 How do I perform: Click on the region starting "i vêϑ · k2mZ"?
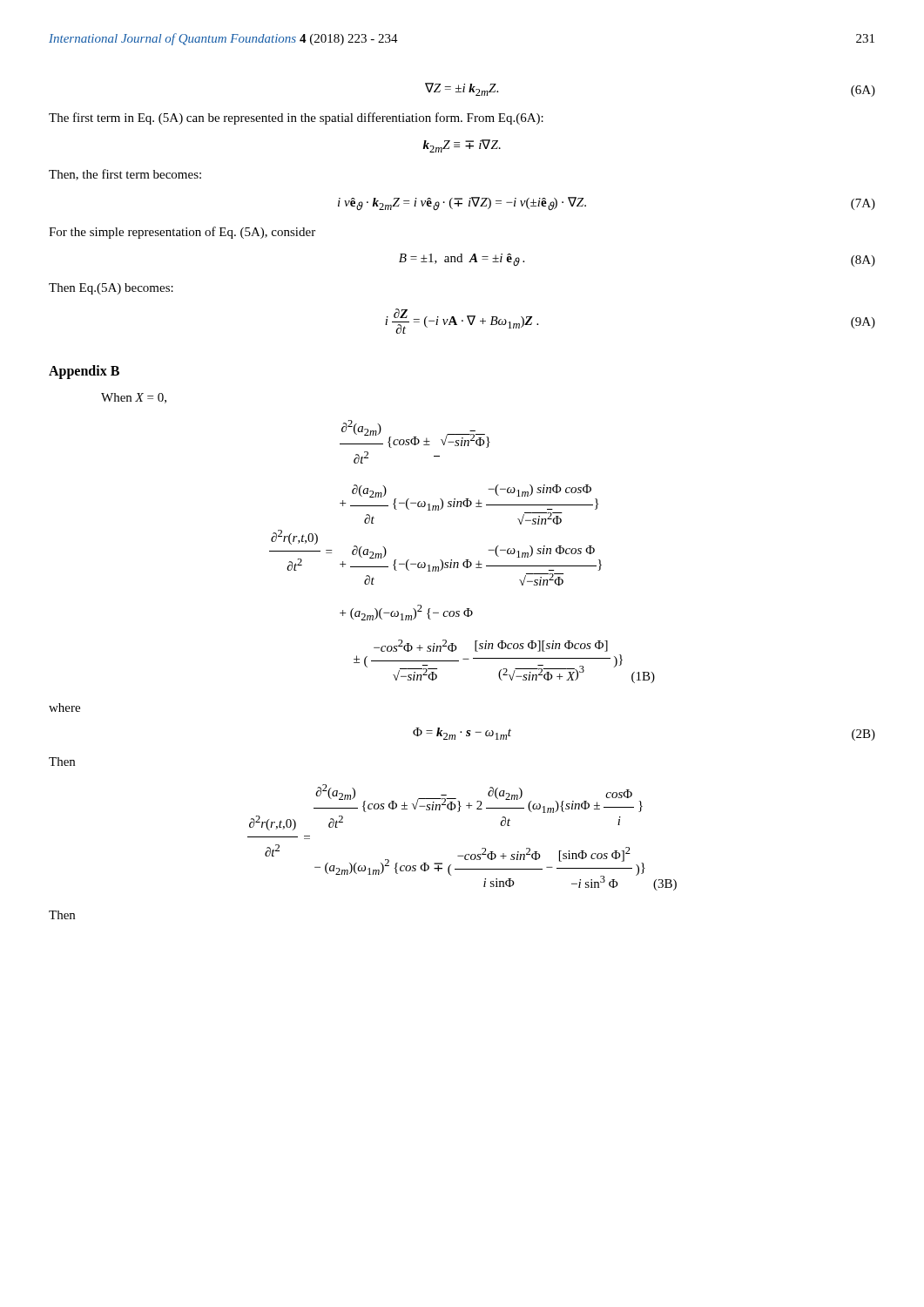[458, 203]
